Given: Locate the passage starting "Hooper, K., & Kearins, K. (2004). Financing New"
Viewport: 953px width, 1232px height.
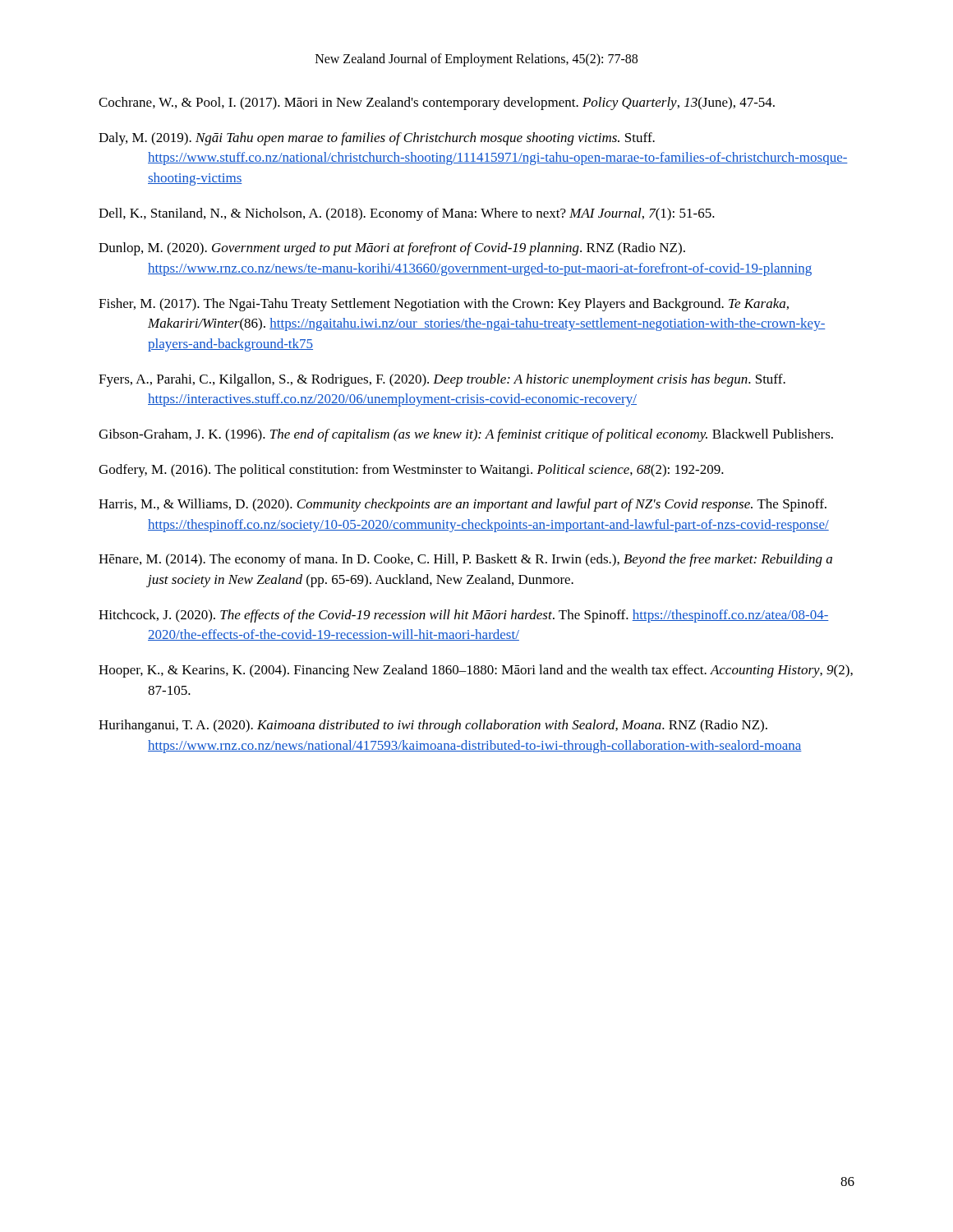Looking at the screenshot, I should pos(476,680).
